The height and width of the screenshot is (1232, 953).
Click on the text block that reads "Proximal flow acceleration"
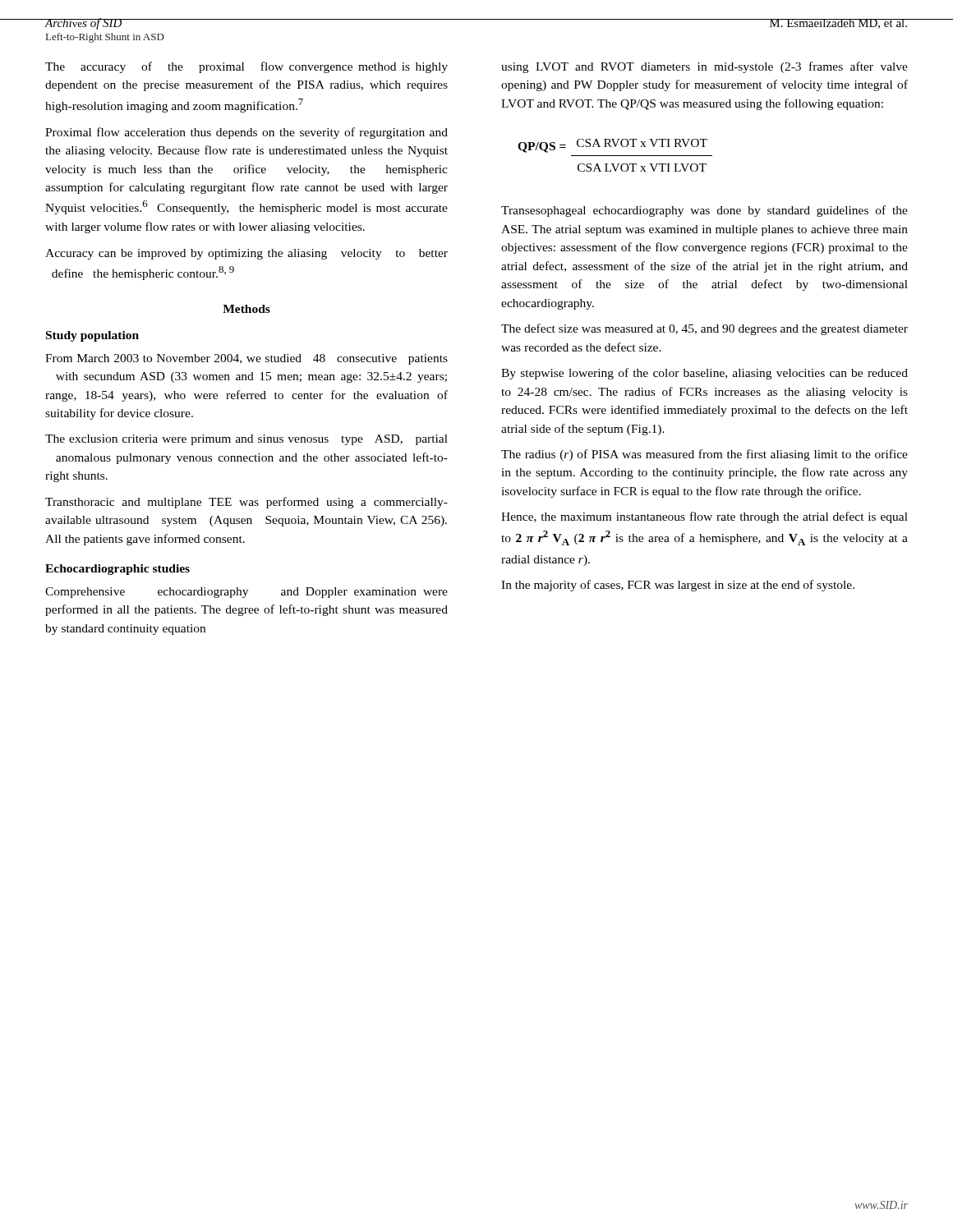[246, 180]
